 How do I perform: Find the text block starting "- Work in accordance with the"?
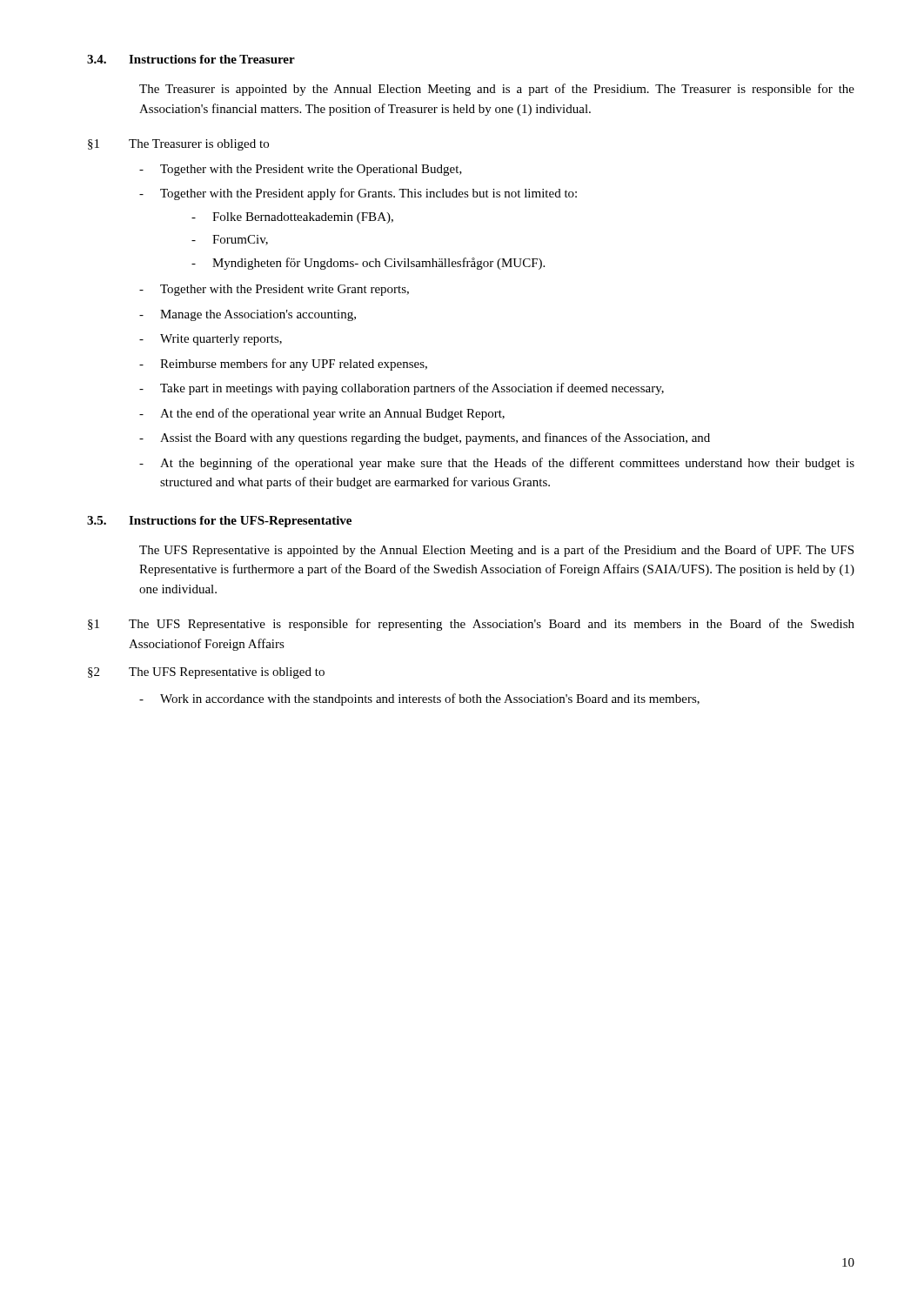(497, 698)
